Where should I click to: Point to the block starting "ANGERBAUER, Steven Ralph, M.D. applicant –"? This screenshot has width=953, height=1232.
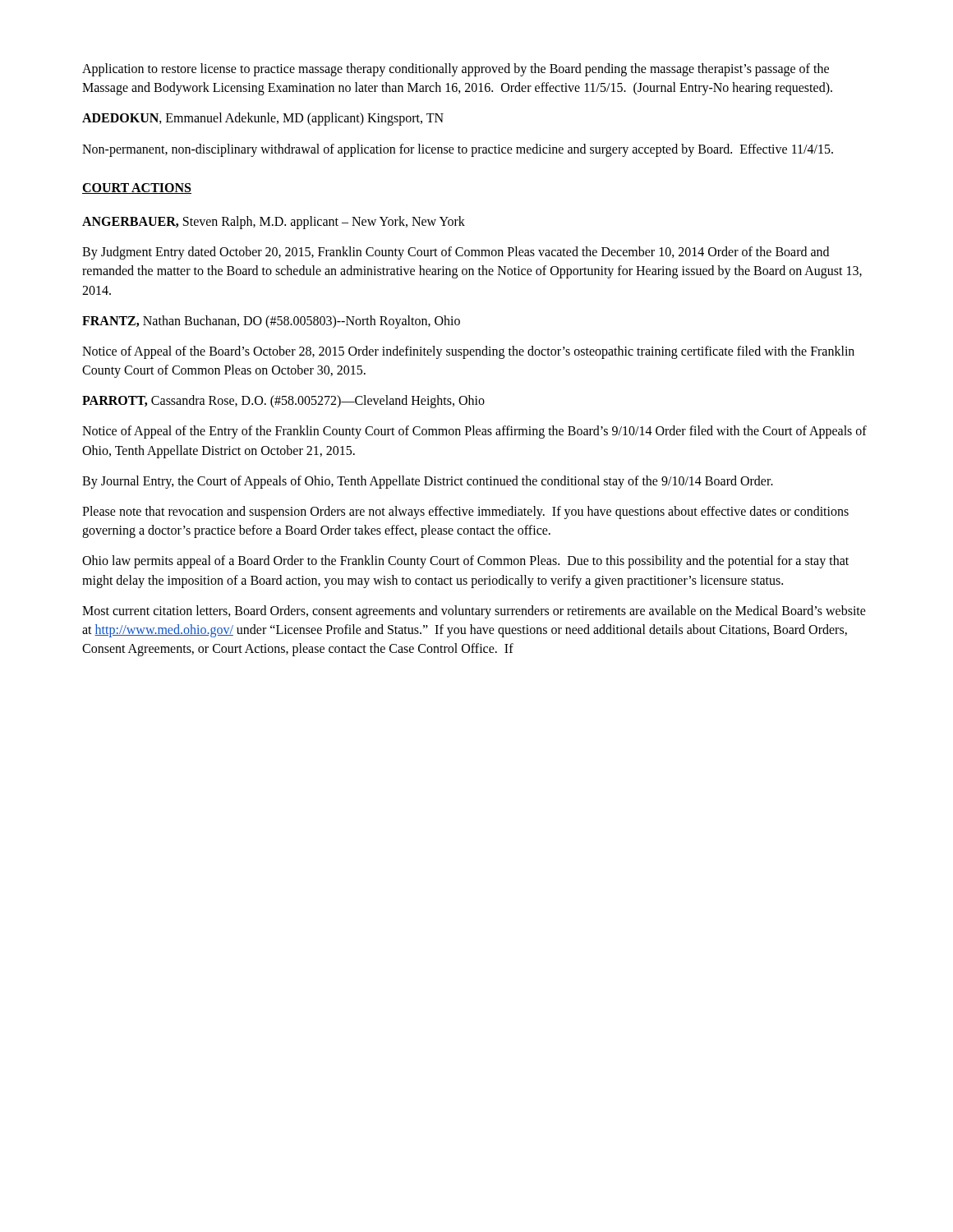(274, 223)
